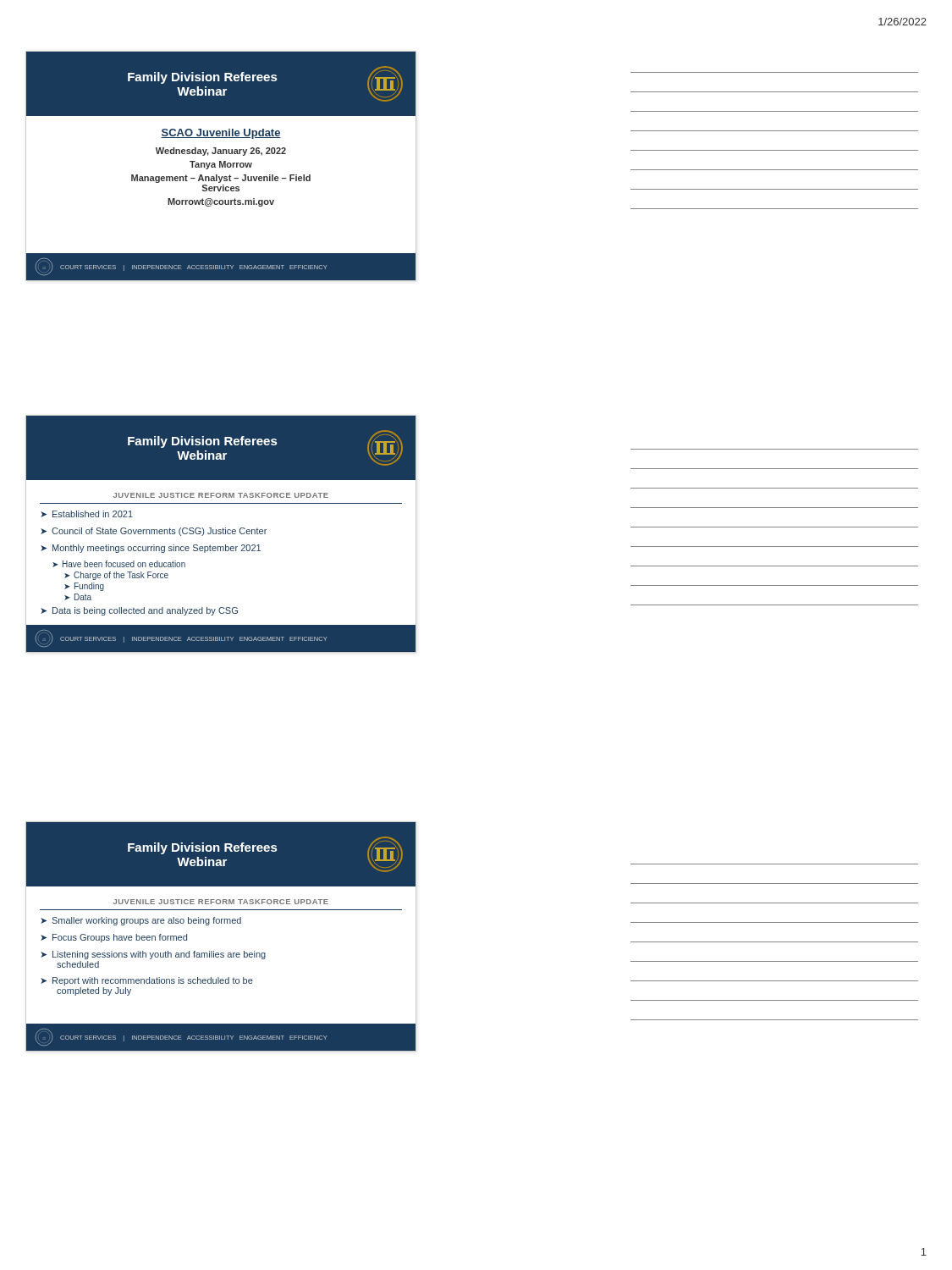Where is the passage that starts "➤ Focus Groups have been"?
Viewport: 952px width, 1270px height.
(x=114, y=938)
